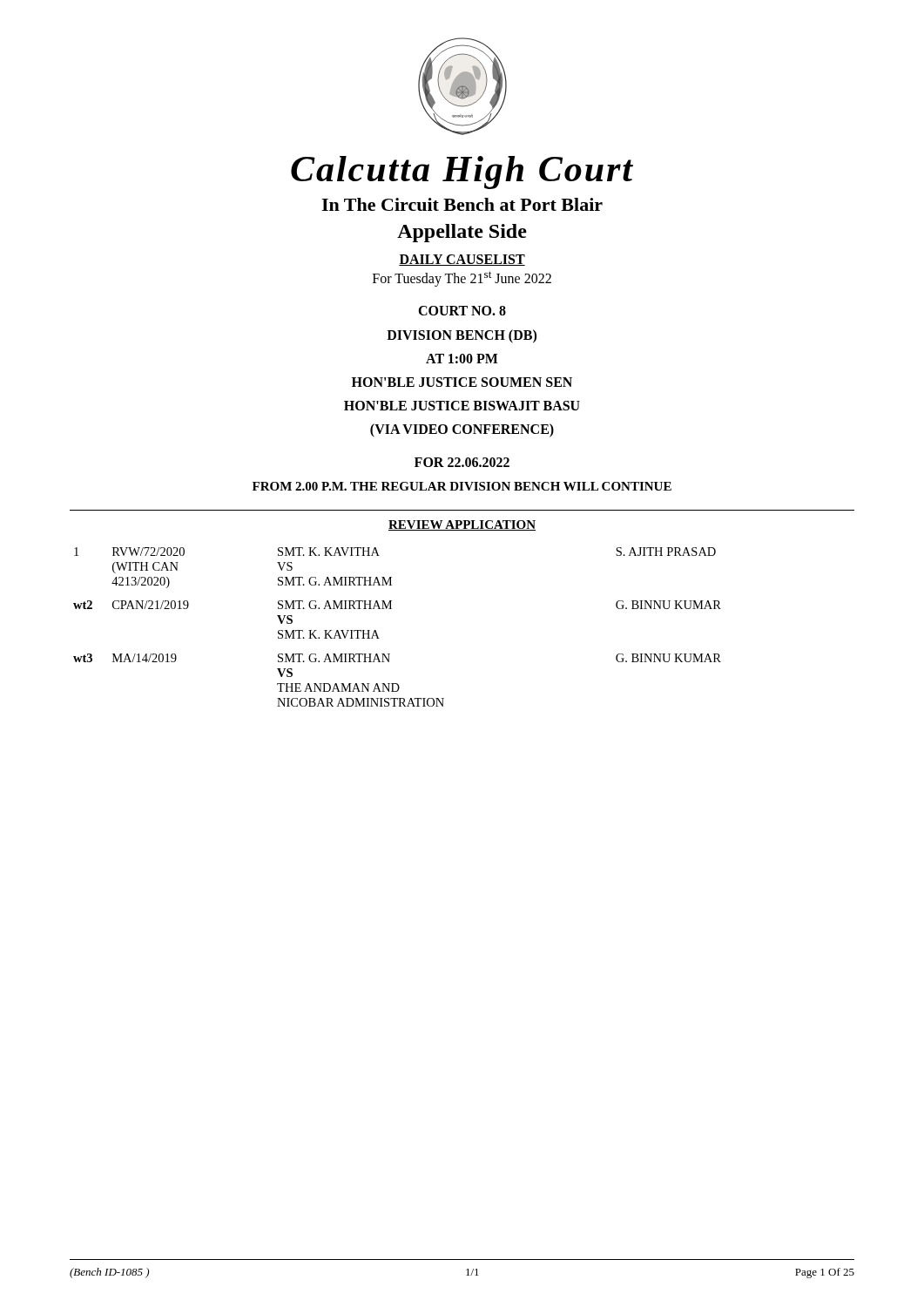924x1307 pixels.
Task: Point to the element starting "COURT NO. 8 DIVISION BENCH (DB) AT"
Action: pyautogui.click(x=462, y=370)
